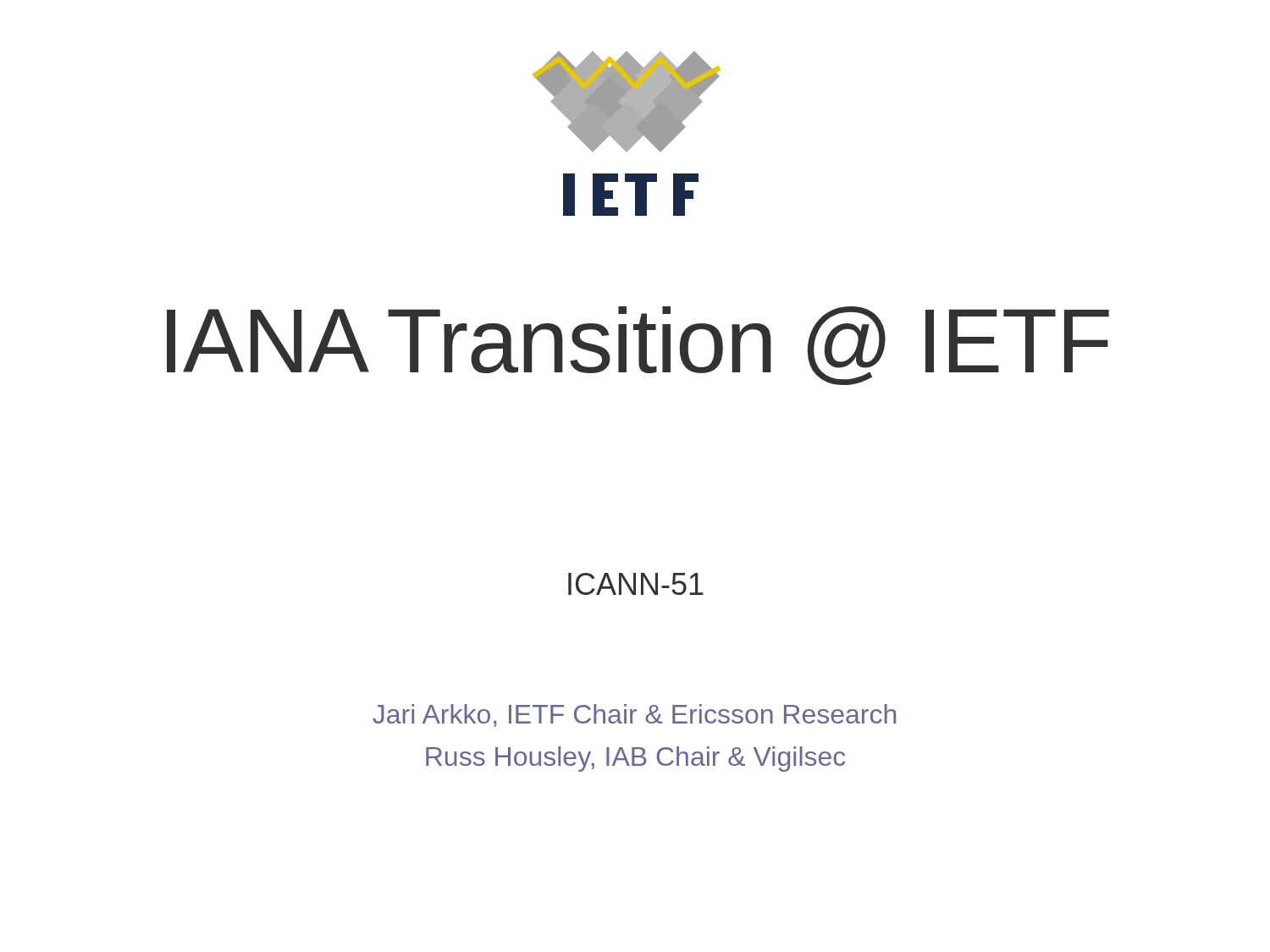This screenshot has width=1270, height=952.
Task: Navigate to the passage starting "IANA Transition @ IETF"
Action: [x=635, y=341]
